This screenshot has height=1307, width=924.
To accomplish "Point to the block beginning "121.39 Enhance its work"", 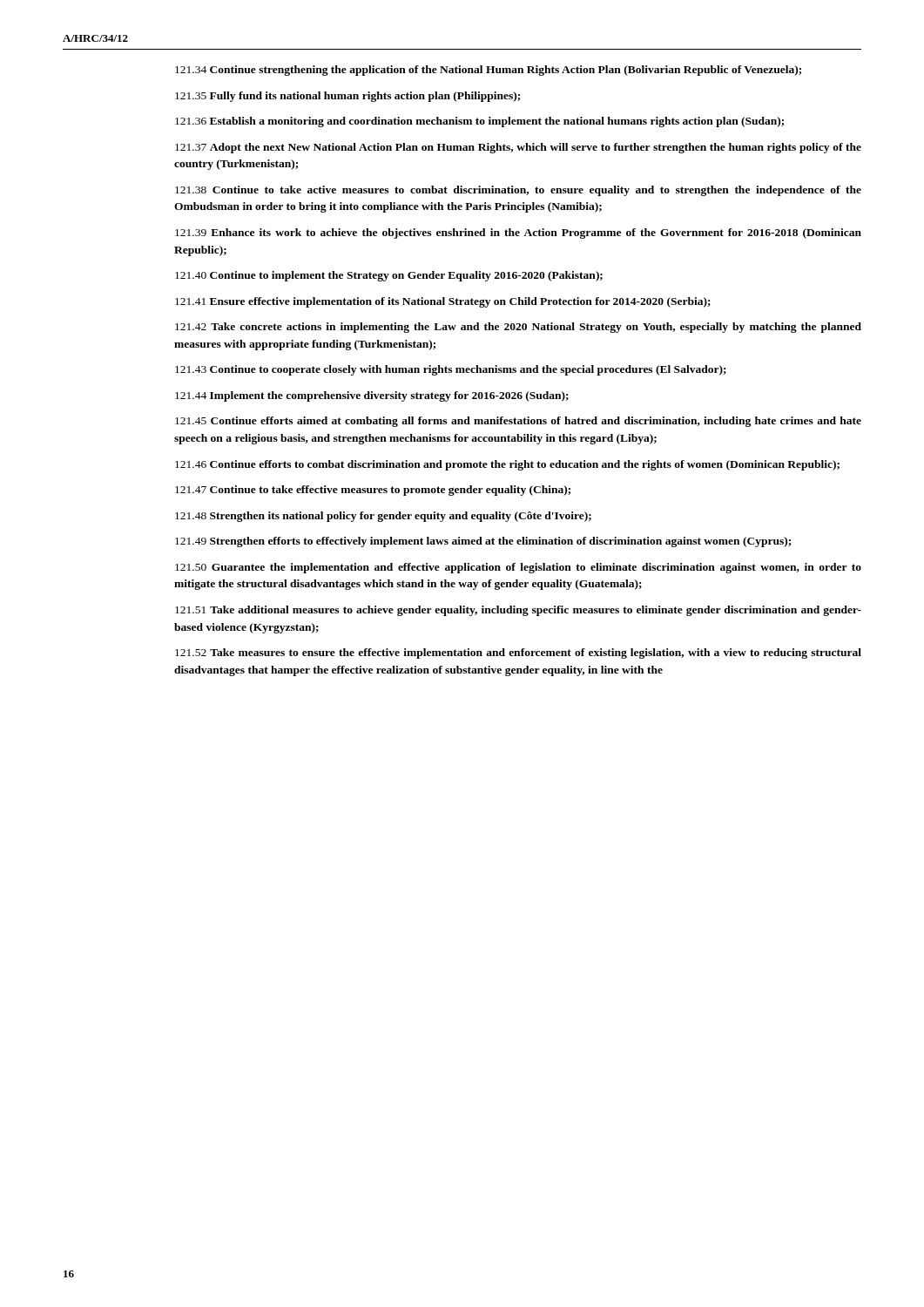I will pos(518,241).
